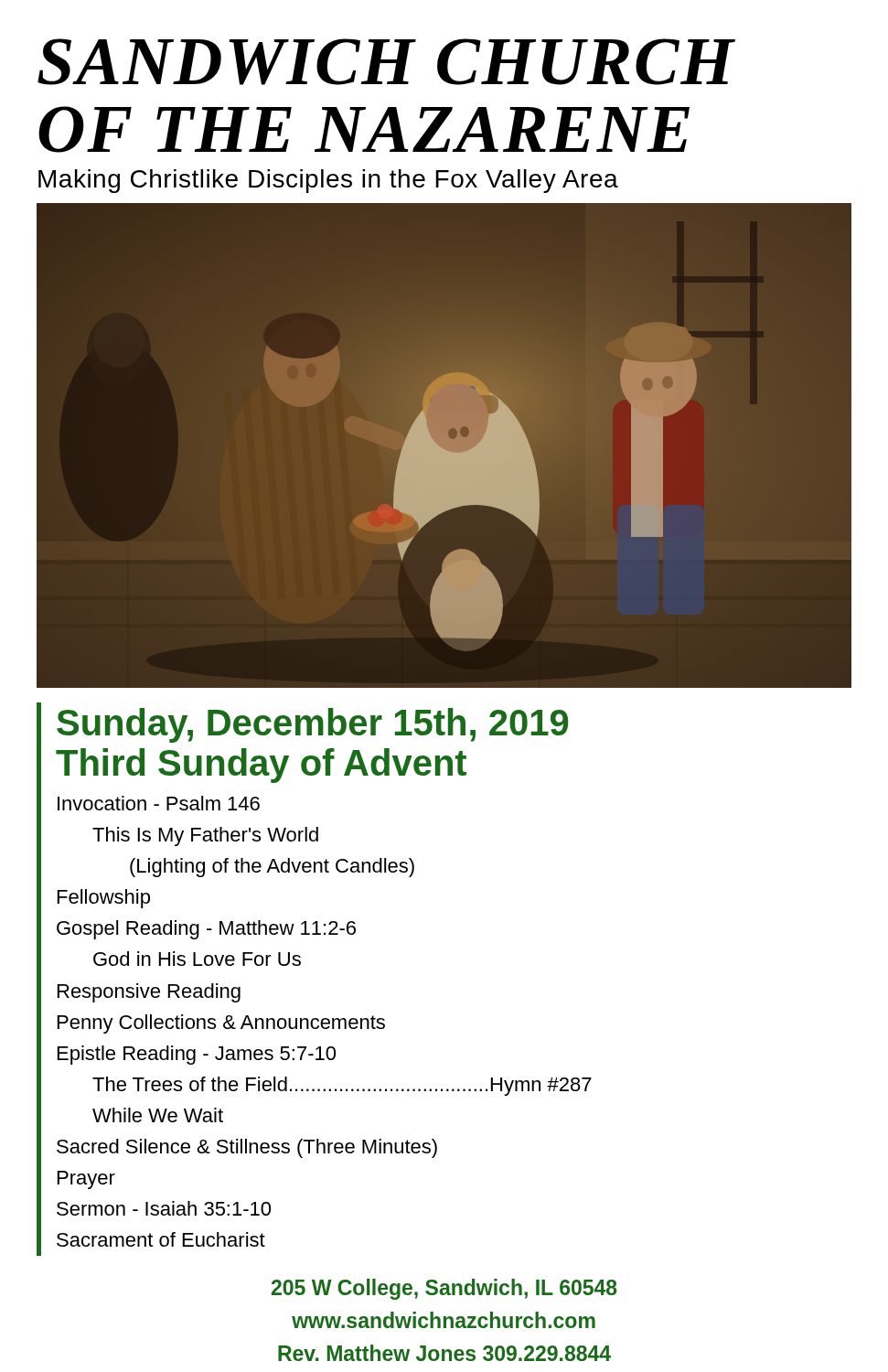Select the illustration
This screenshot has height=1372, width=888.
[444, 447]
